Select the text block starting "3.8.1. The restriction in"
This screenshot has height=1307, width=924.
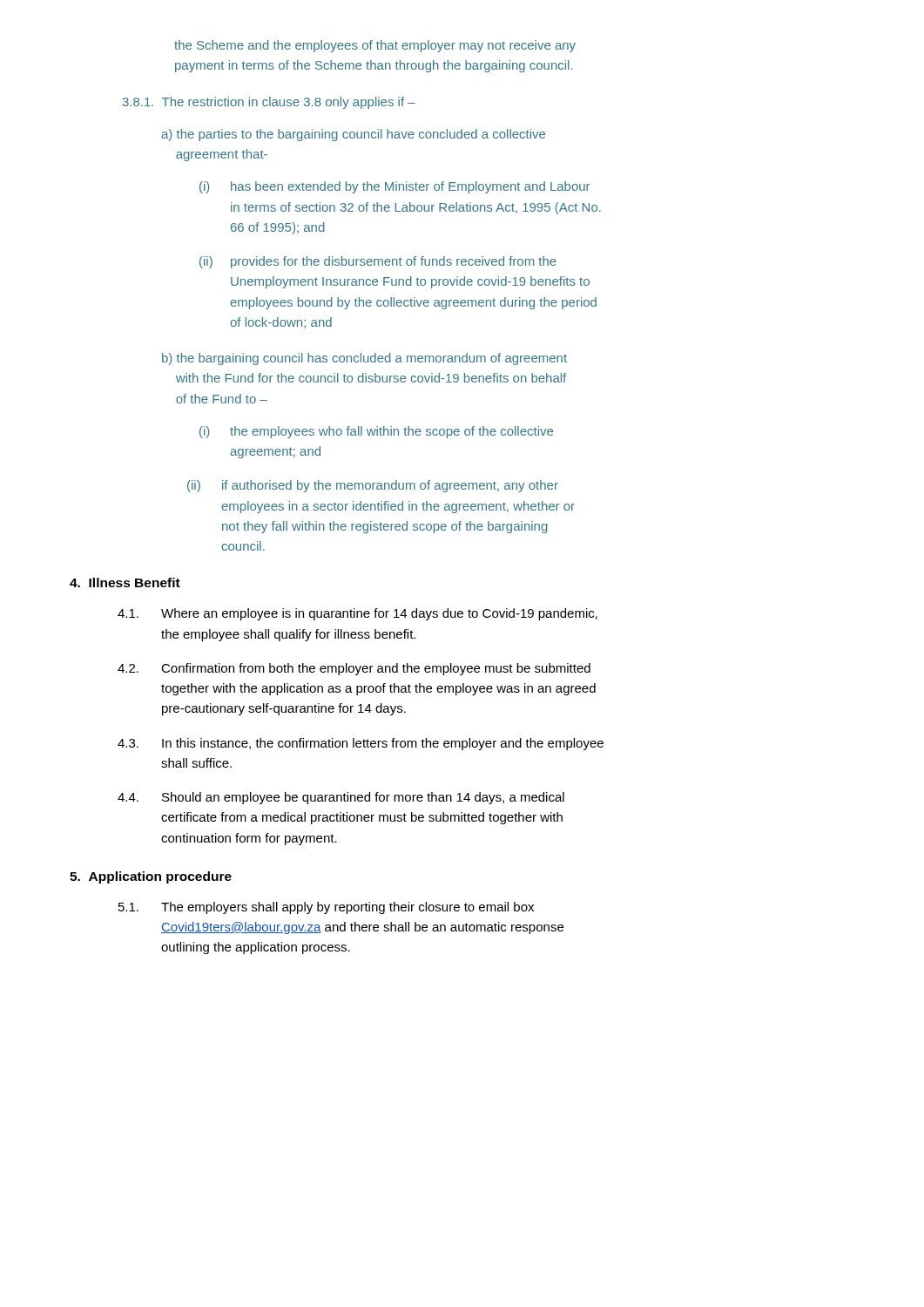(269, 101)
